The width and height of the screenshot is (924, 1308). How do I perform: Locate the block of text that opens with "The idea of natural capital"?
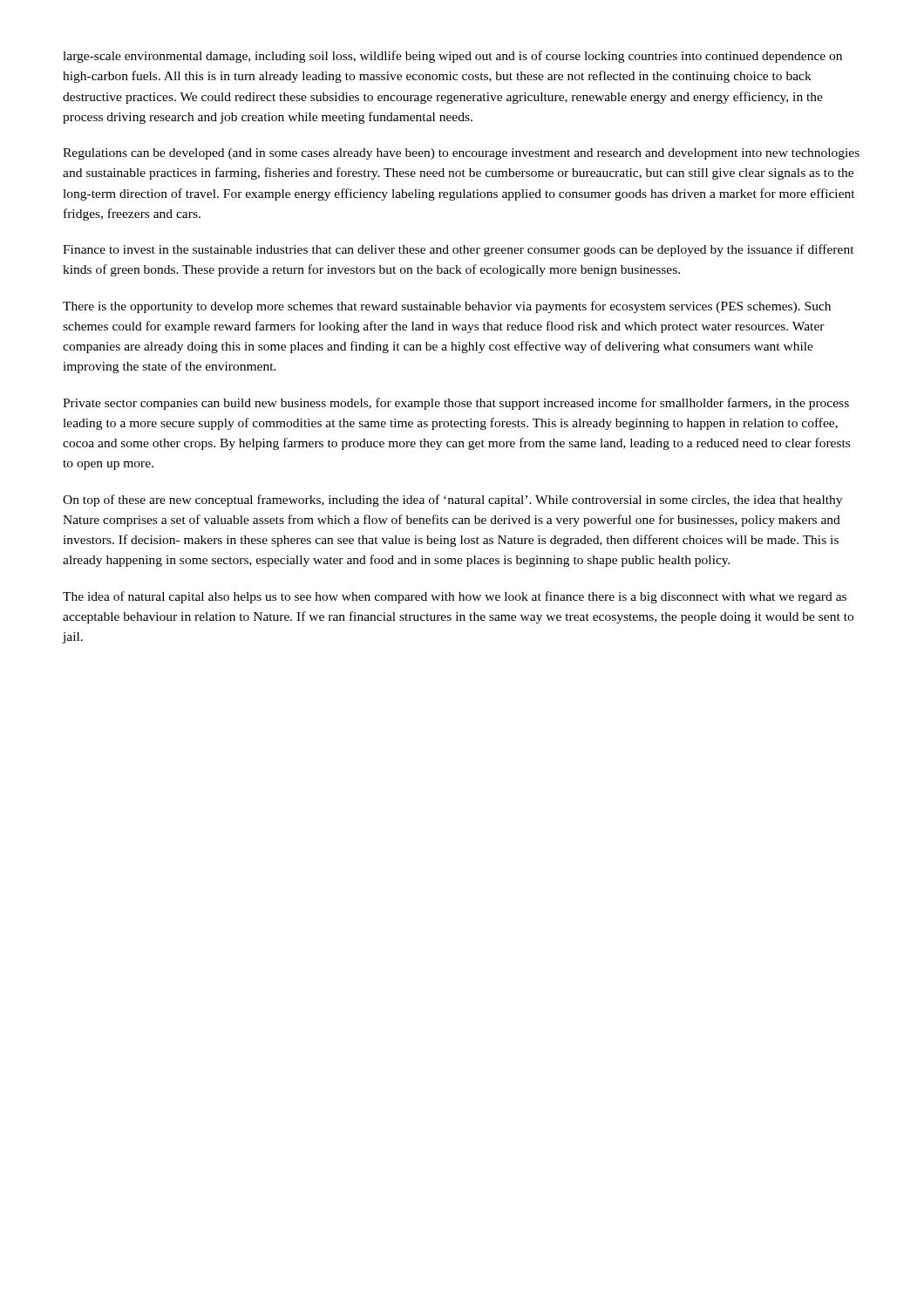click(x=458, y=616)
